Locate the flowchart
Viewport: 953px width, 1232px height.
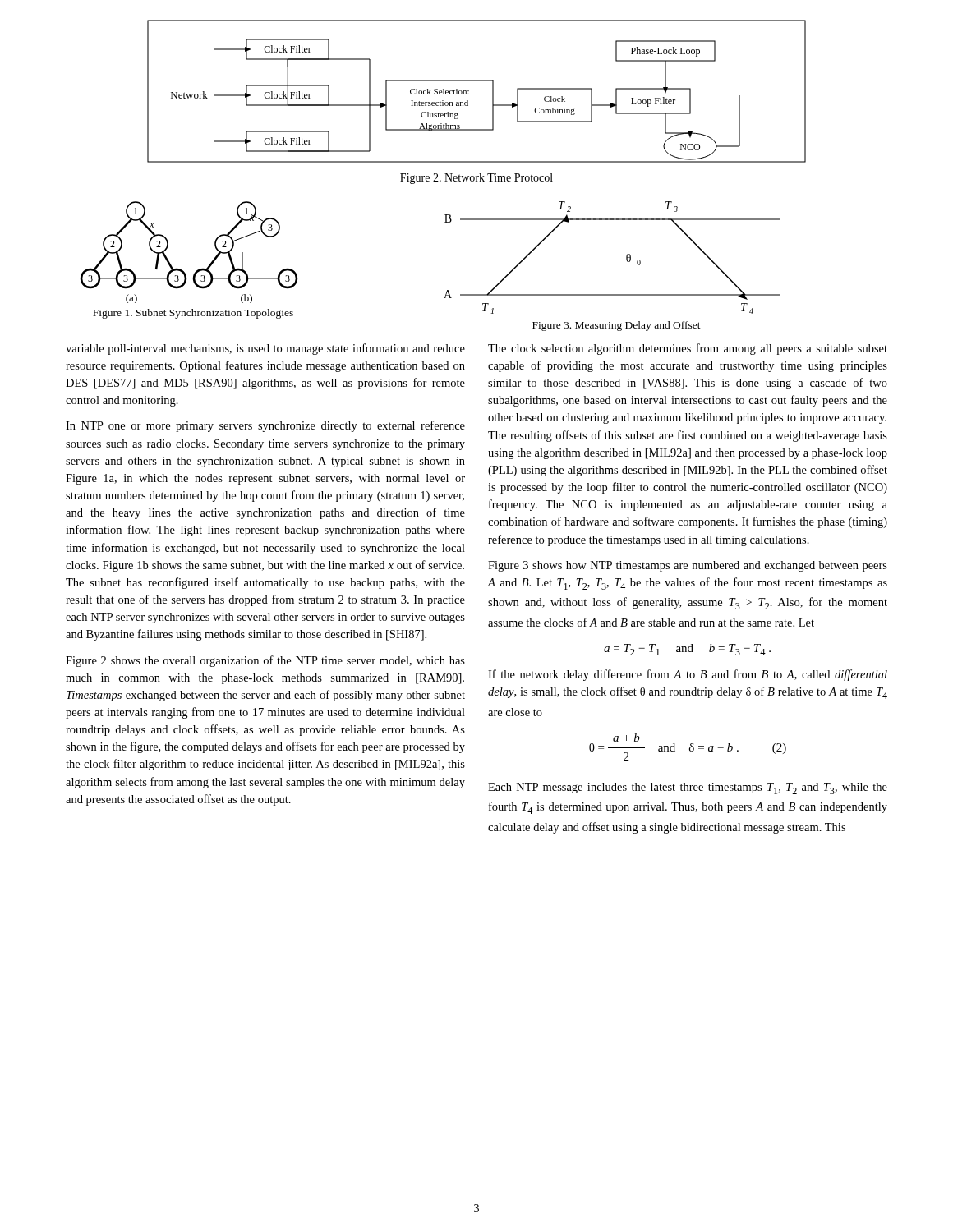pyautogui.click(x=476, y=92)
